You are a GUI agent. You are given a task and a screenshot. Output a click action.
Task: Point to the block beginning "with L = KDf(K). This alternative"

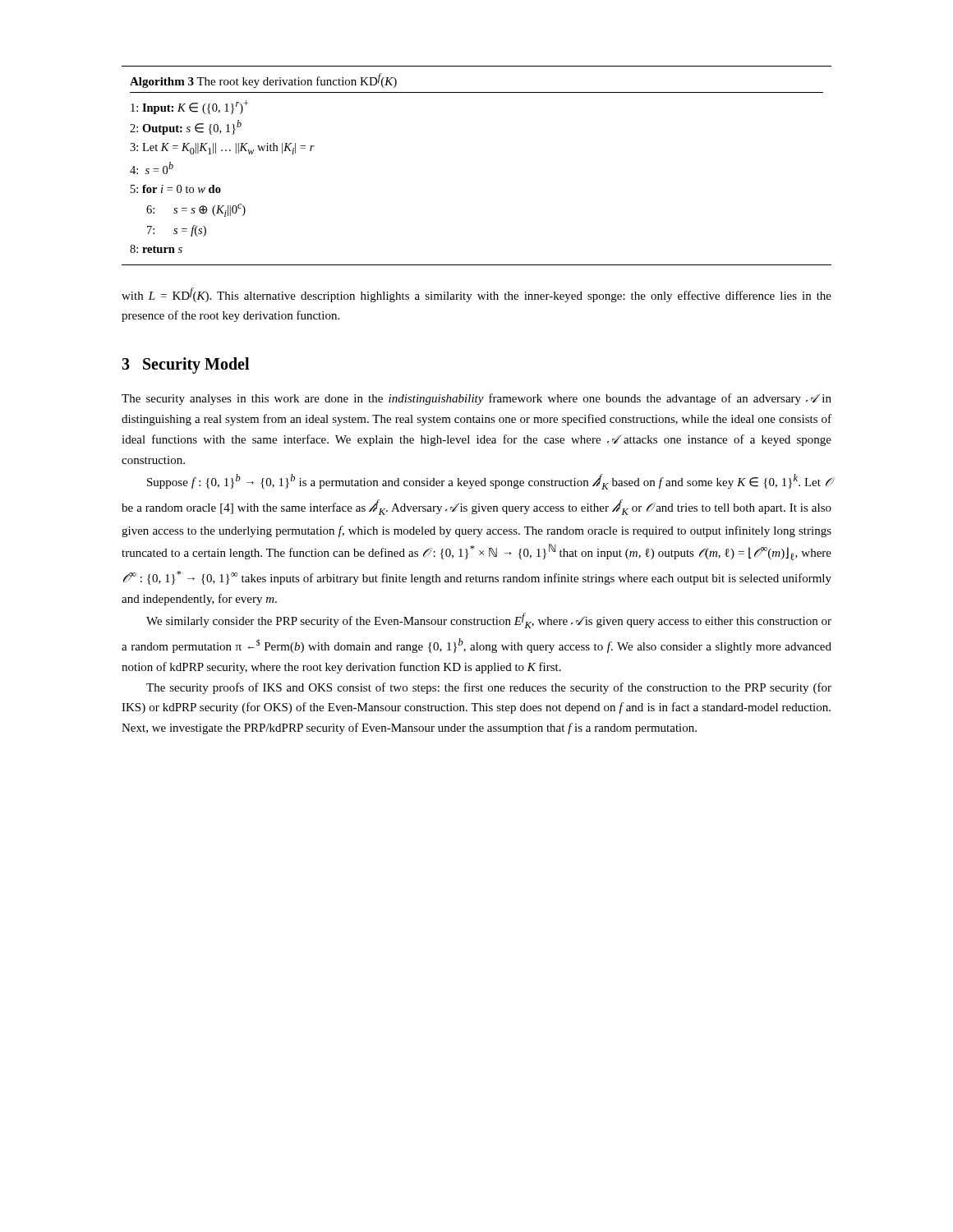[x=476, y=304]
